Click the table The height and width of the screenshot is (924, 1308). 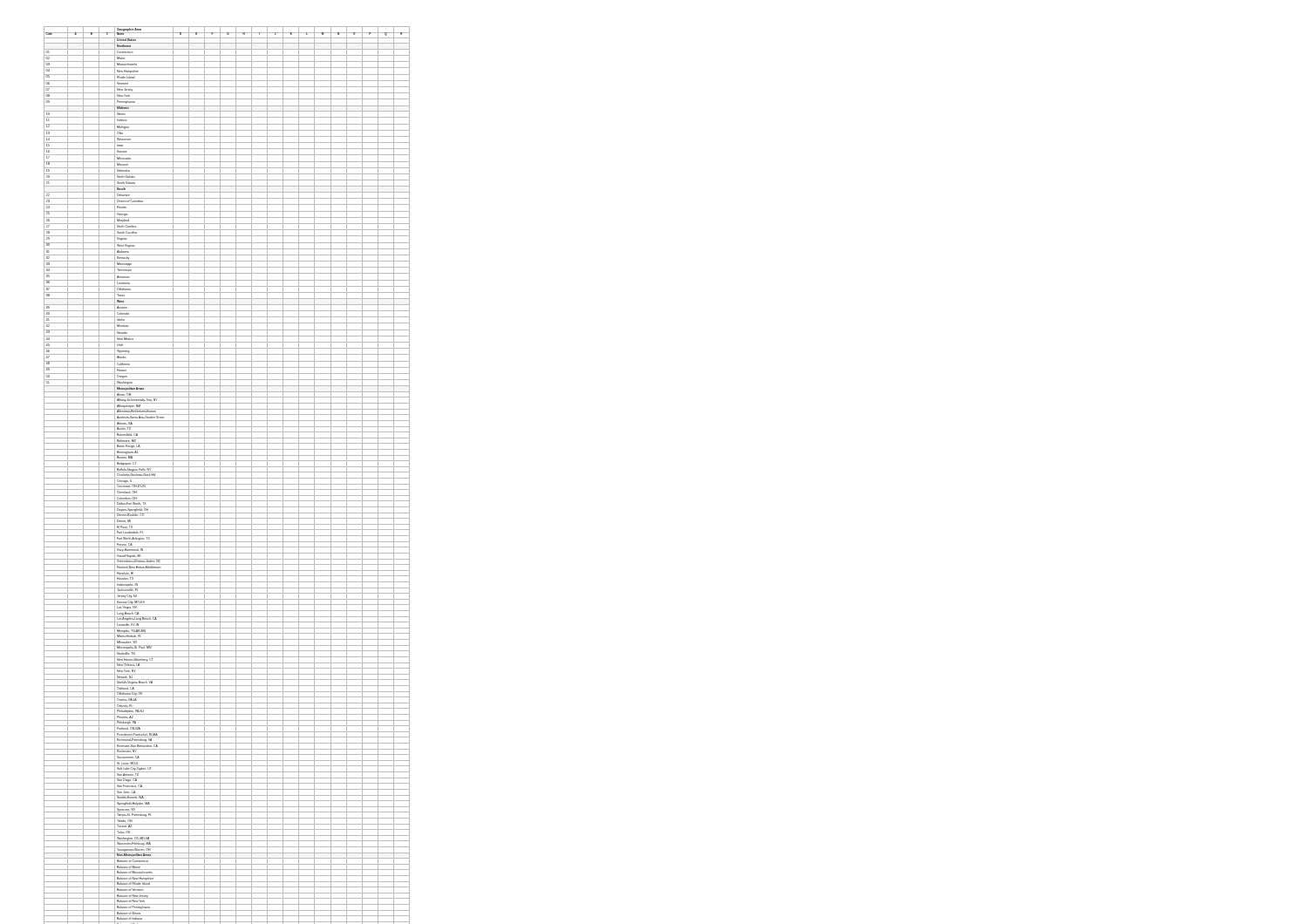(227, 475)
